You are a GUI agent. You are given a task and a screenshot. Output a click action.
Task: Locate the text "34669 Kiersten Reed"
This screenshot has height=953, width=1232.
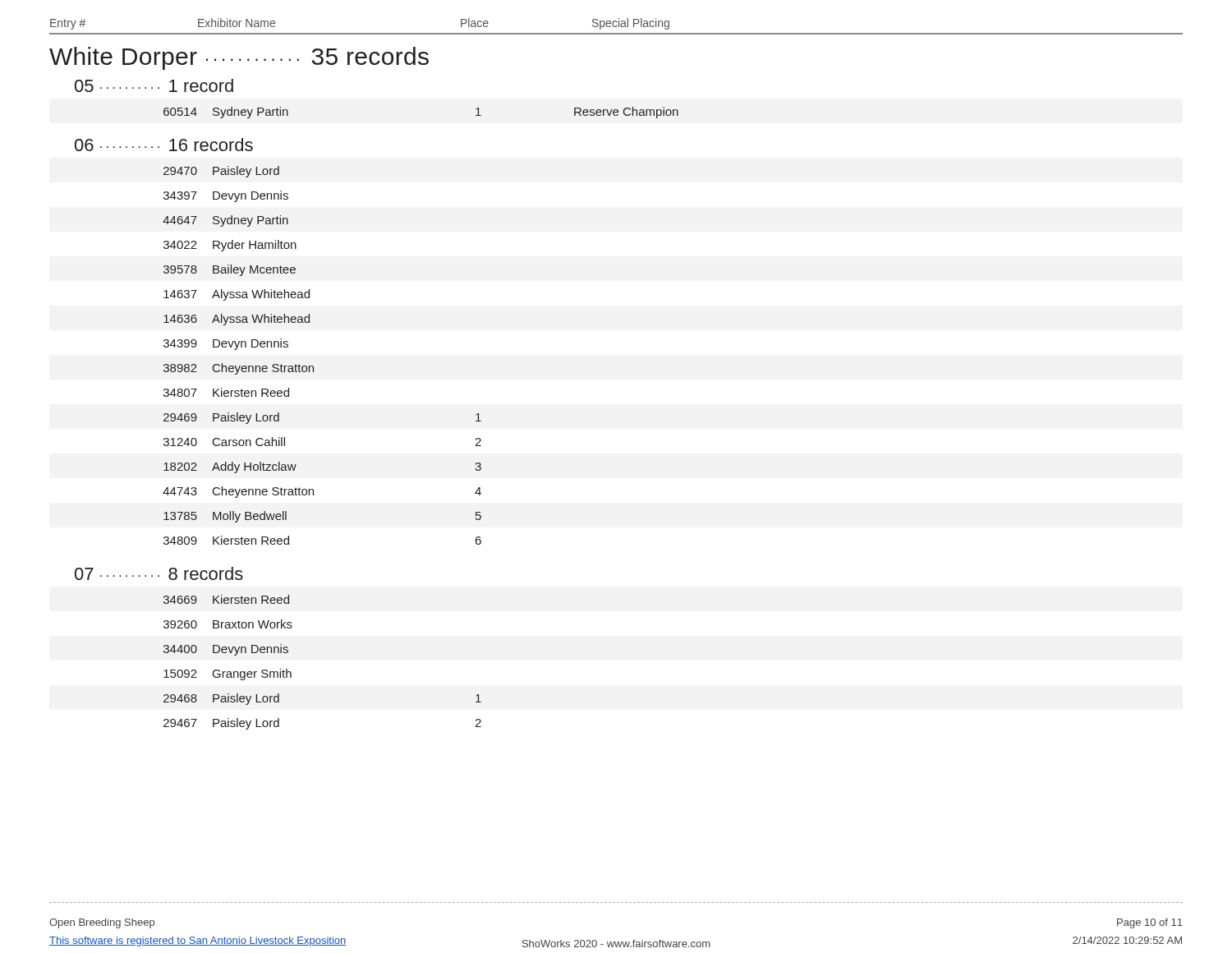pyautogui.click(x=262, y=599)
